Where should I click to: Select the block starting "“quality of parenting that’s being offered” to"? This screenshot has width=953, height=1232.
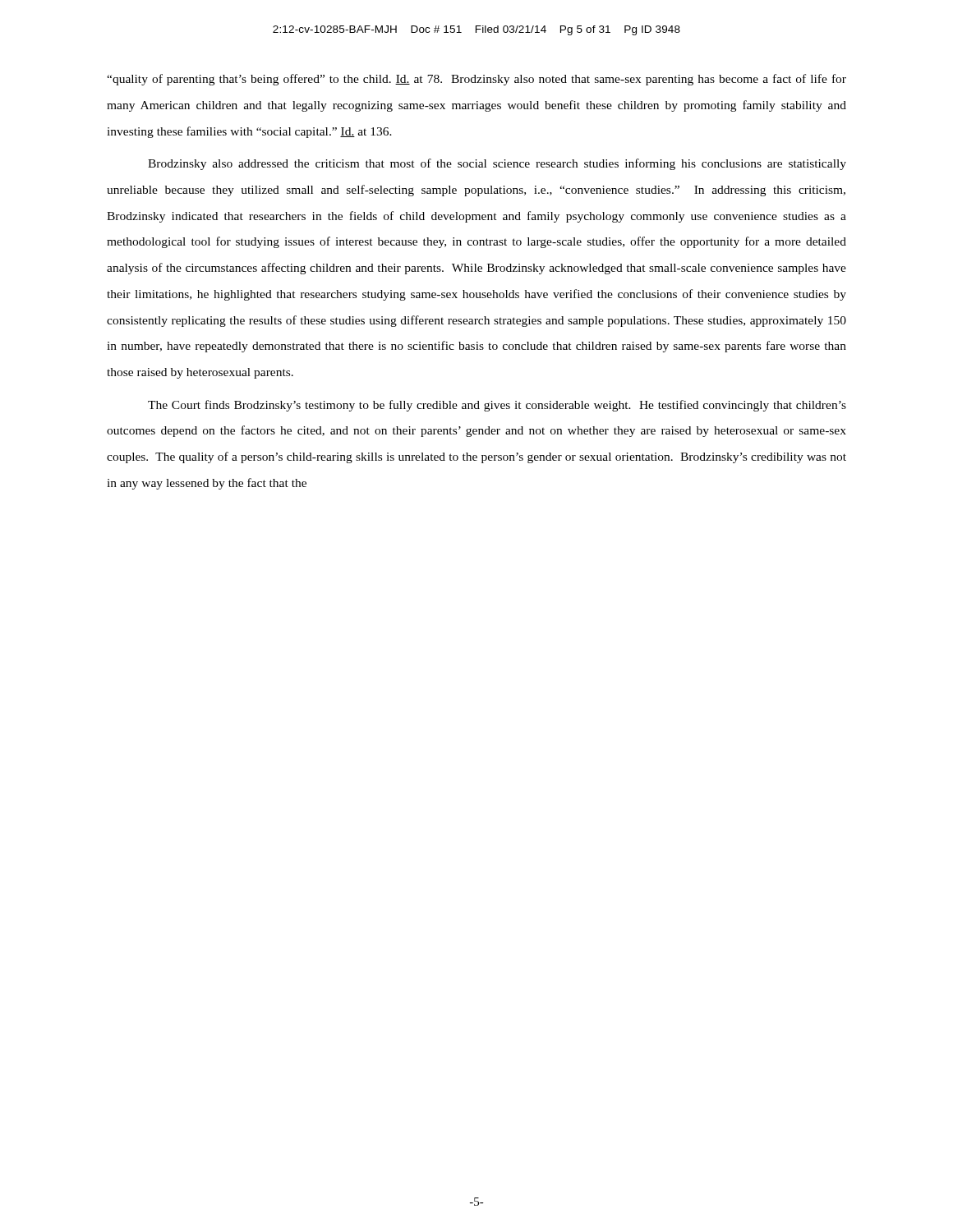tap(476, 105)
